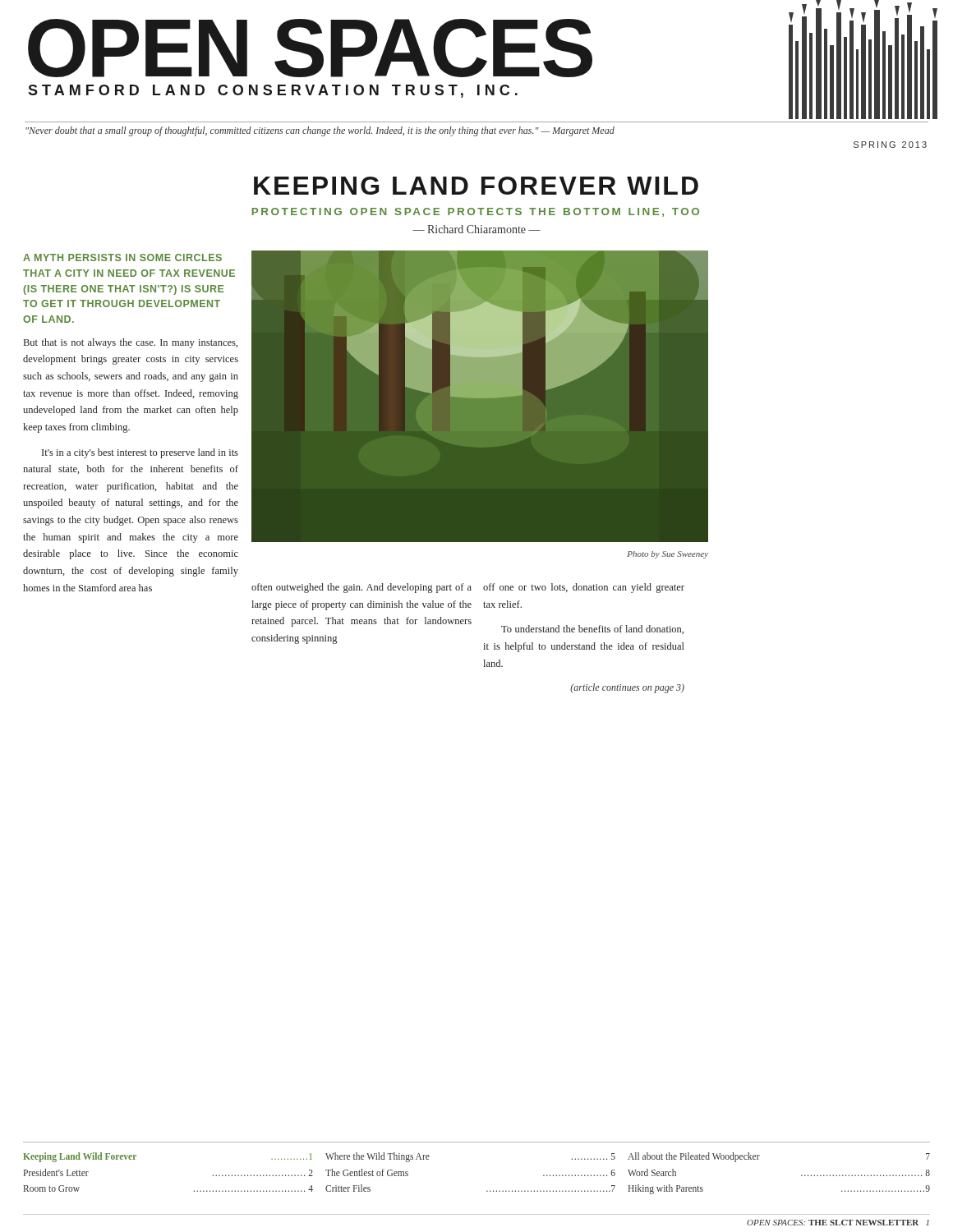Locate the text that reads "— Richard Chiaramonte —"
Screen dimensions: 1232x953
tap(476, 230)
